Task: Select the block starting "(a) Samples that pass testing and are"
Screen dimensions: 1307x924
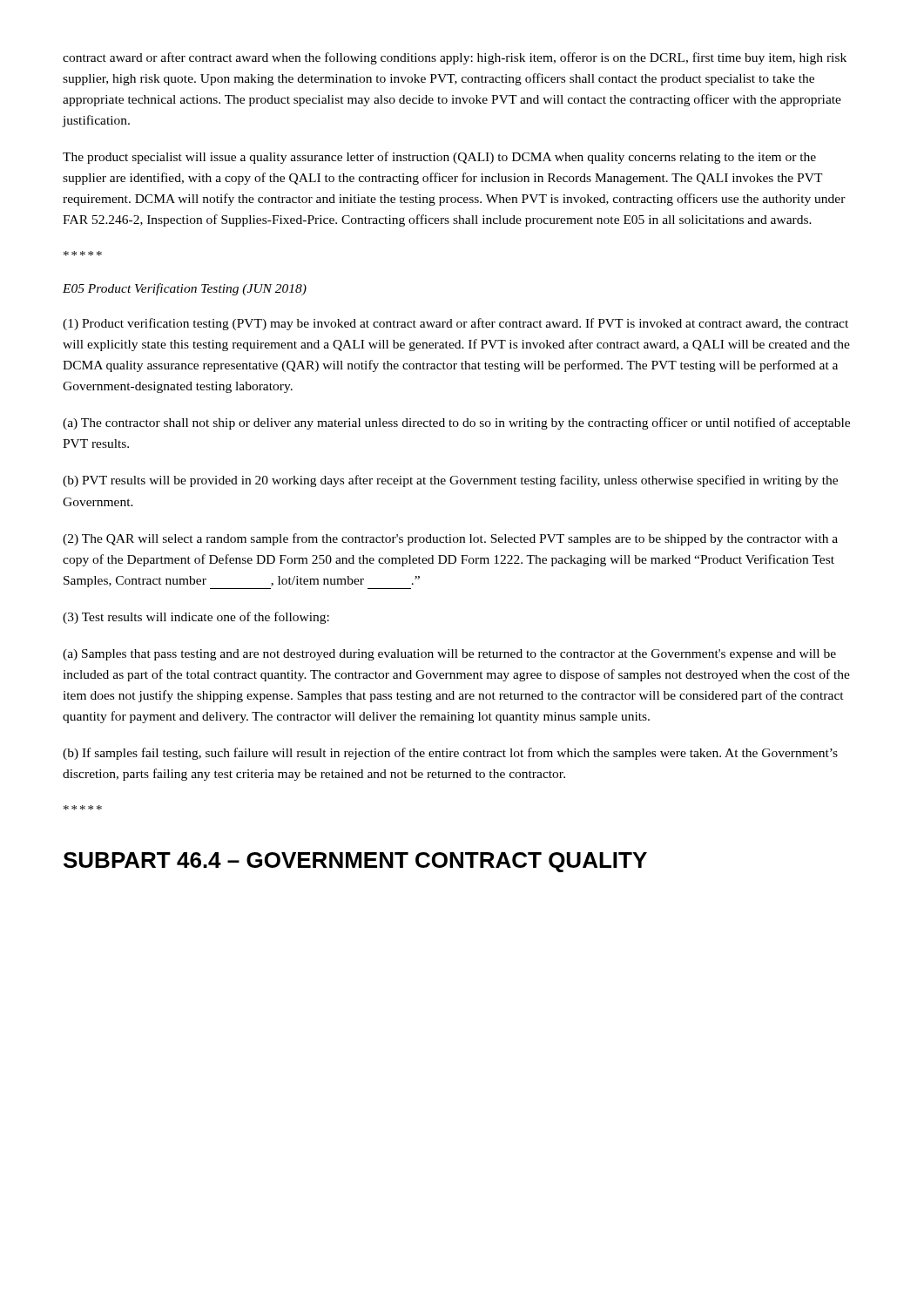Action: [456, 684]
